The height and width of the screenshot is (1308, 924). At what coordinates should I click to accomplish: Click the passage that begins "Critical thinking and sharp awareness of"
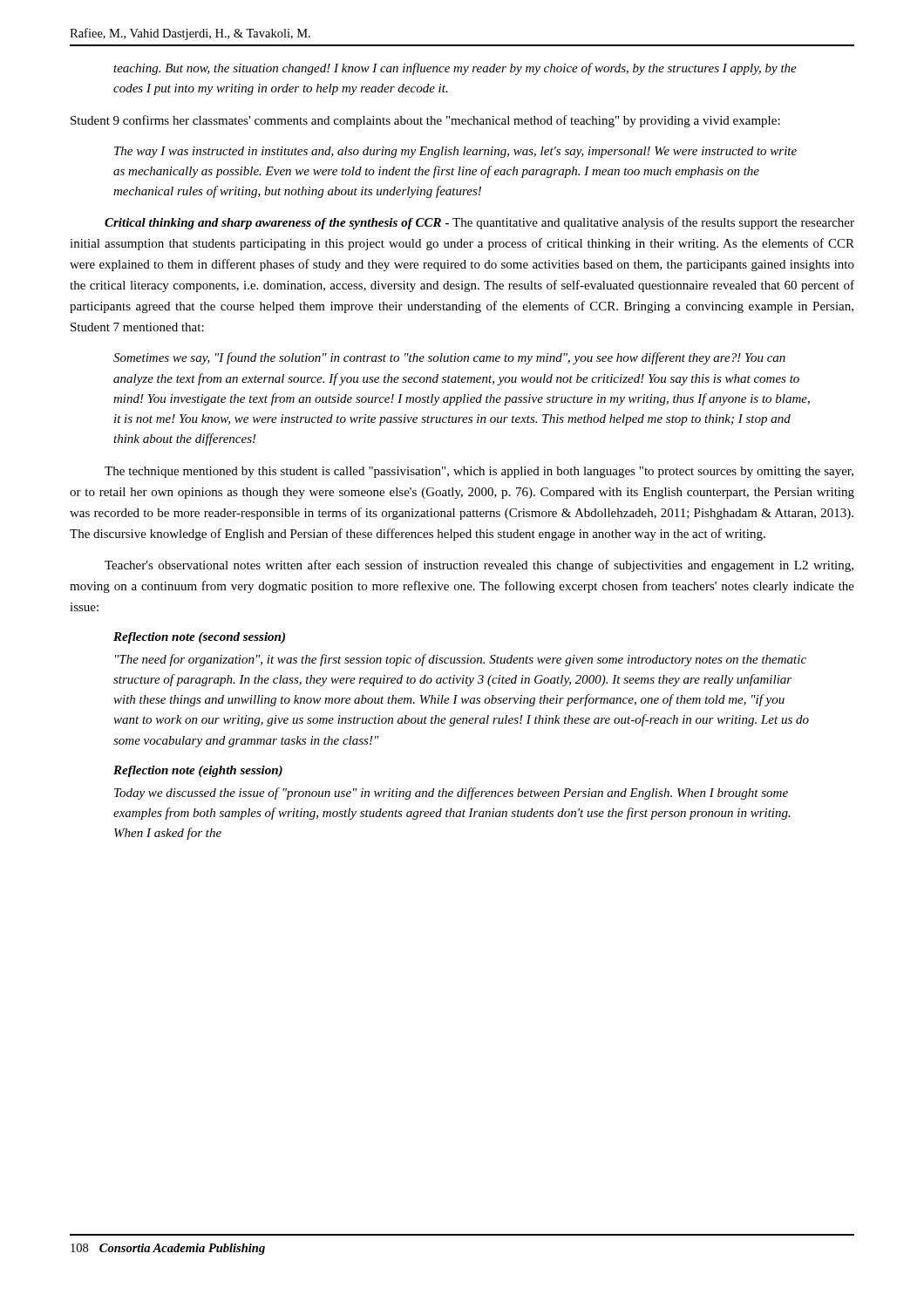pyautogui.click(x=462, y=275)
